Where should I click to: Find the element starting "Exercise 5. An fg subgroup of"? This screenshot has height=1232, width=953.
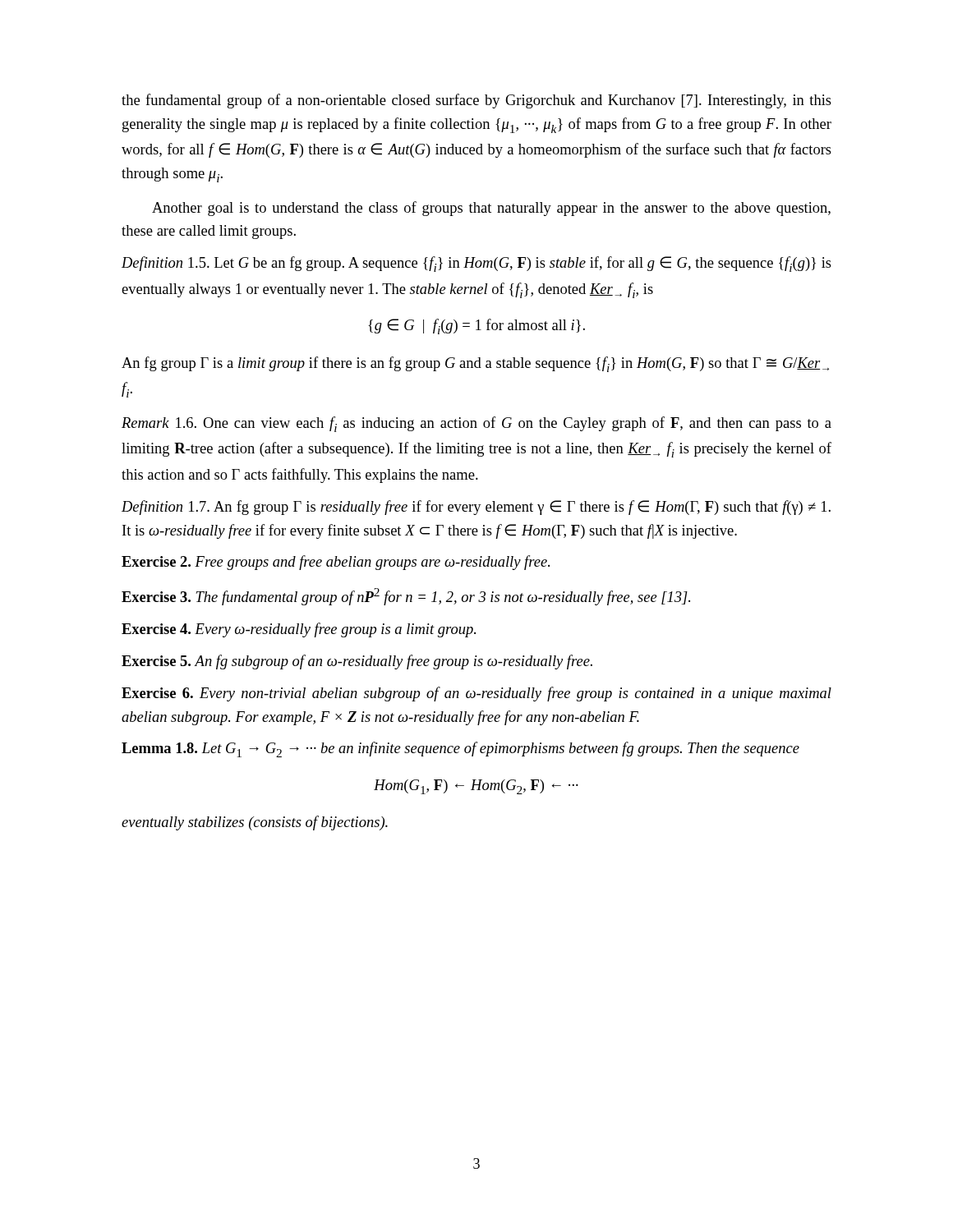(476, 662)
